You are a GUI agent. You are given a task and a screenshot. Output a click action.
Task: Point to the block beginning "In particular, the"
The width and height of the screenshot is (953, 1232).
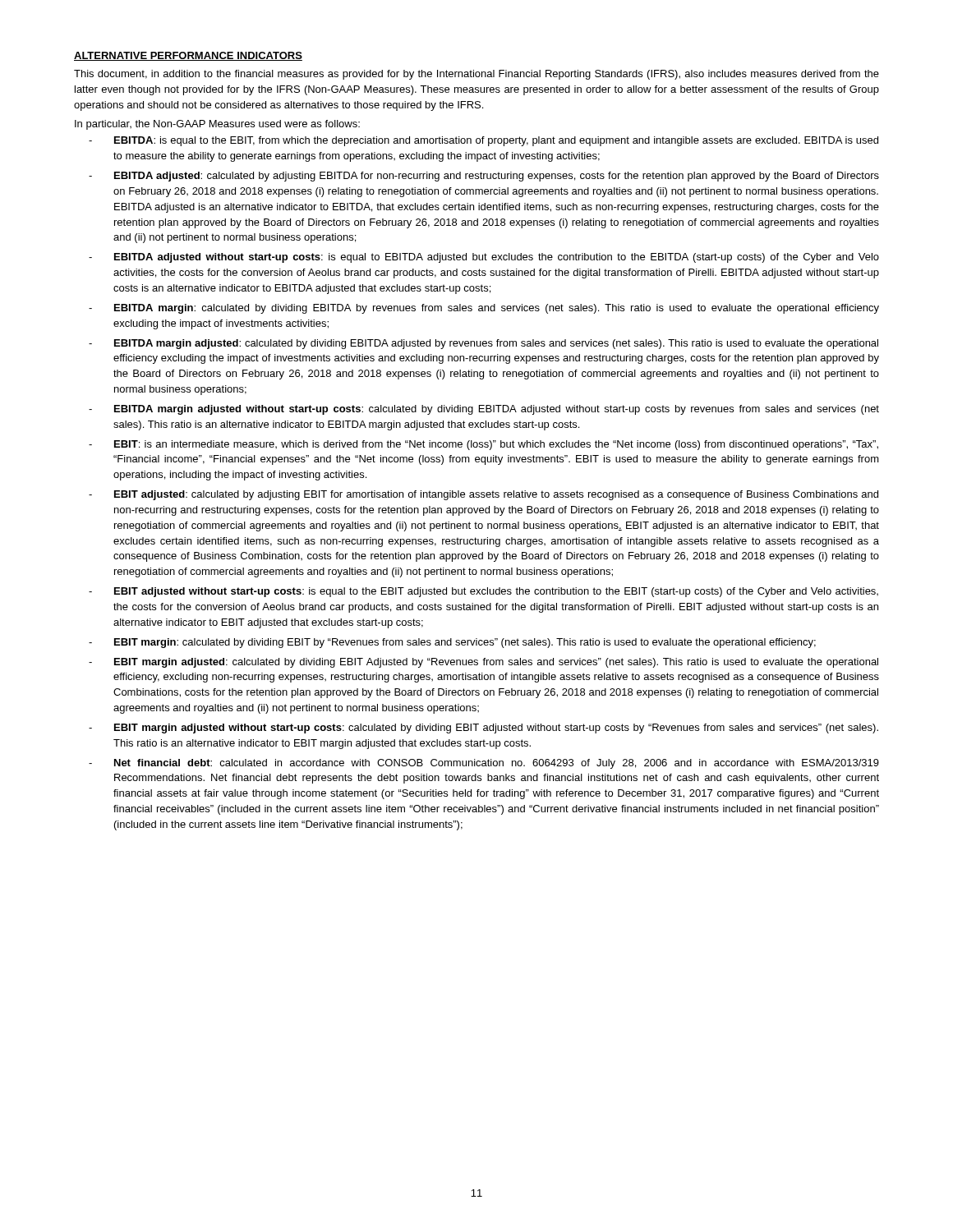[x=217, y=123]
